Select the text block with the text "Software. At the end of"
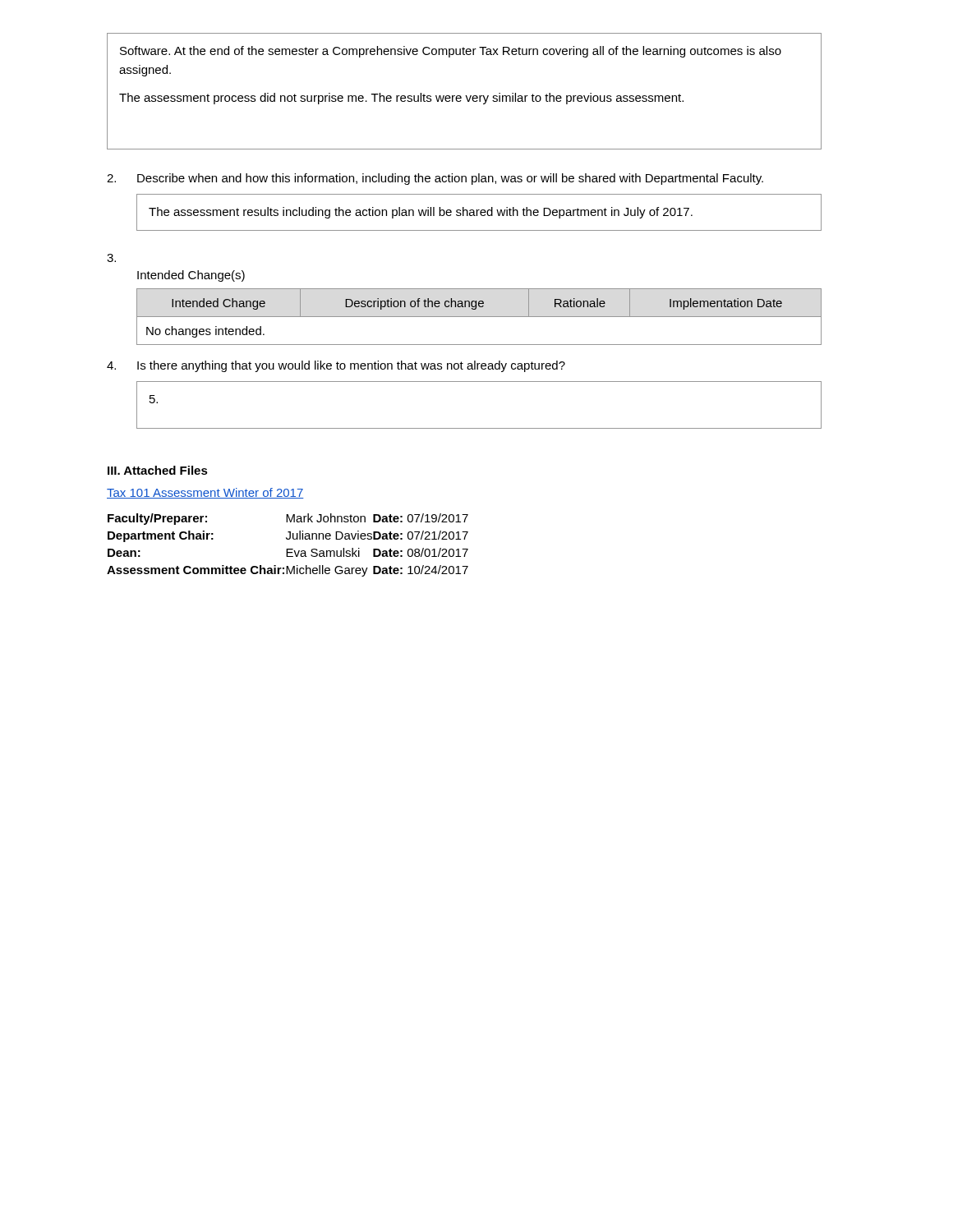Image resolution: width=953 pixels, height=1232 pixels. (464, 91)
